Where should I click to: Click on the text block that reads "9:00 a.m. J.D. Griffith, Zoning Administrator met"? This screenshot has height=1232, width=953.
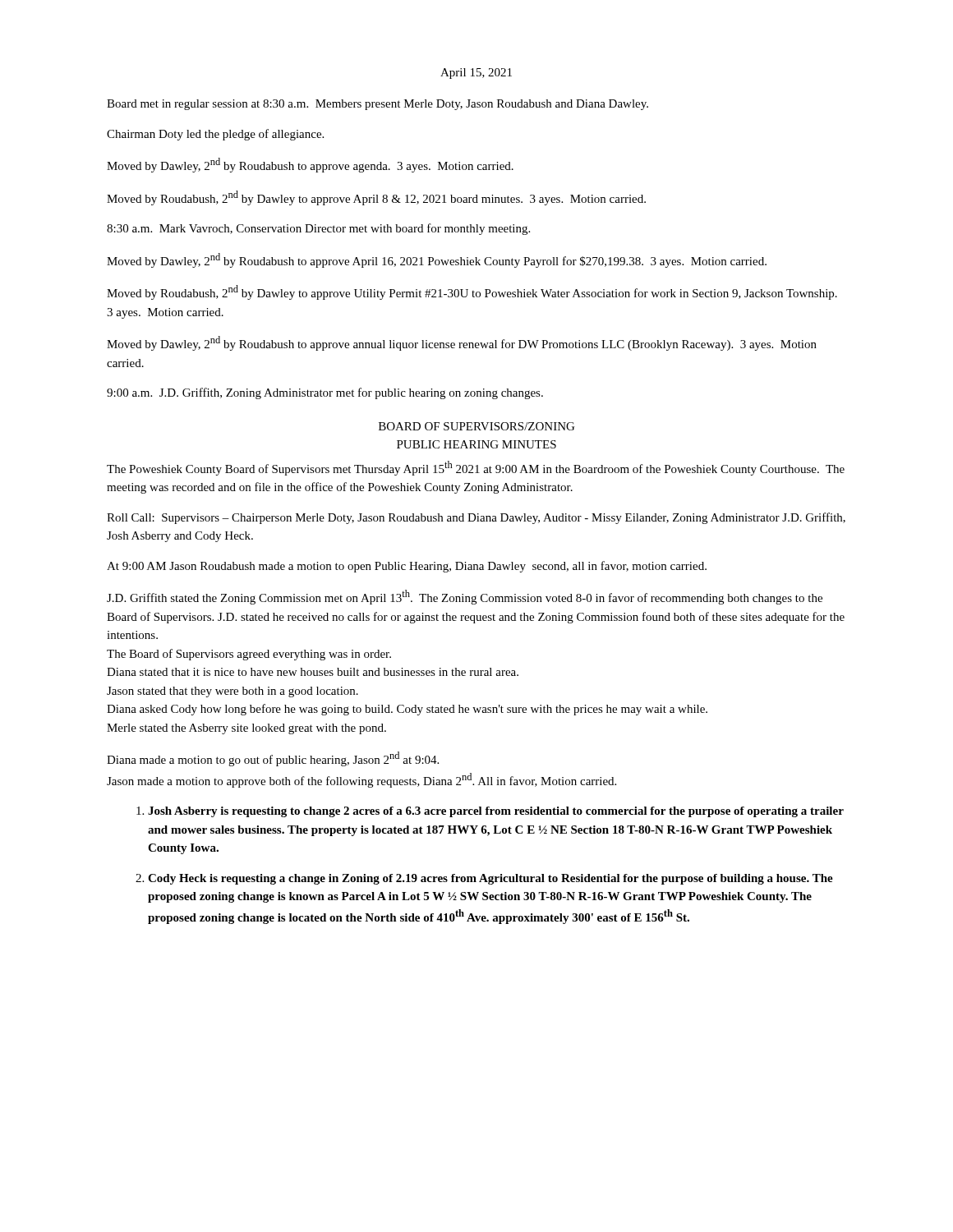325,393
